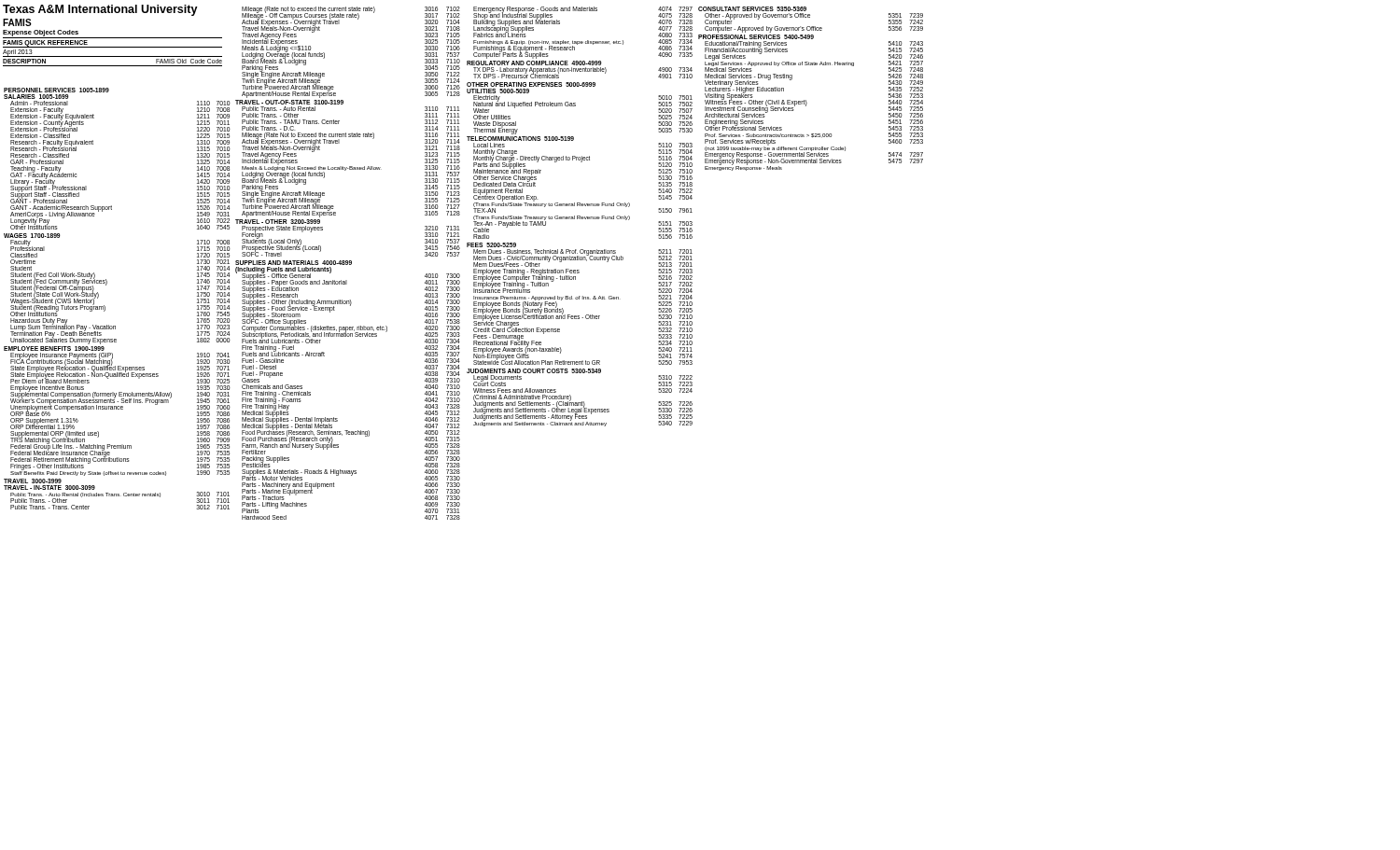The image size is (1400, 850).
Task: Select the table that reads "Fire Training - Chemicals"
Action: point(339,337)
